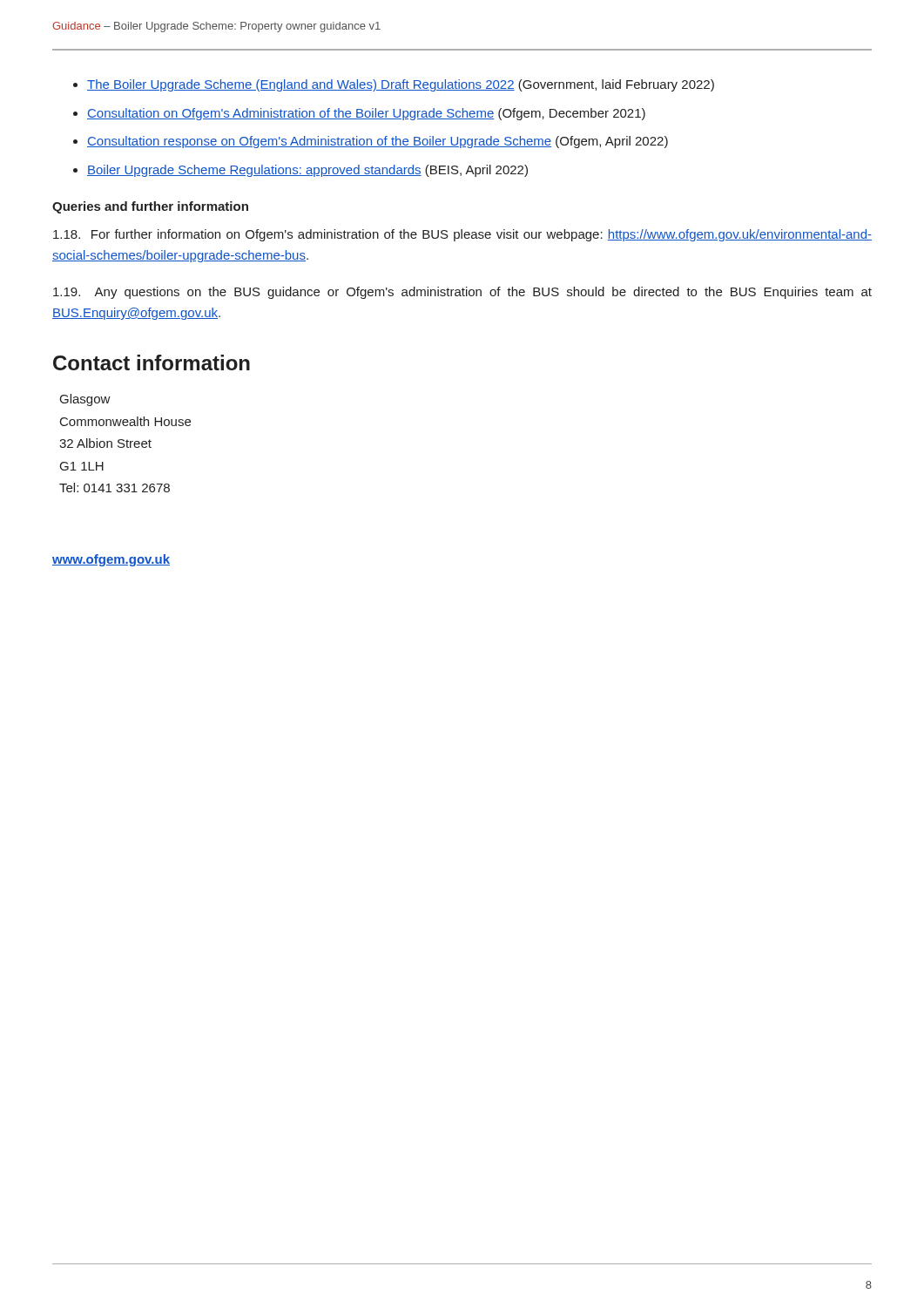Viewport: 924px width, 1307px height.
Task: Find the block on this page that starts "Consultation on Ofgem's"
Action: 366,112
